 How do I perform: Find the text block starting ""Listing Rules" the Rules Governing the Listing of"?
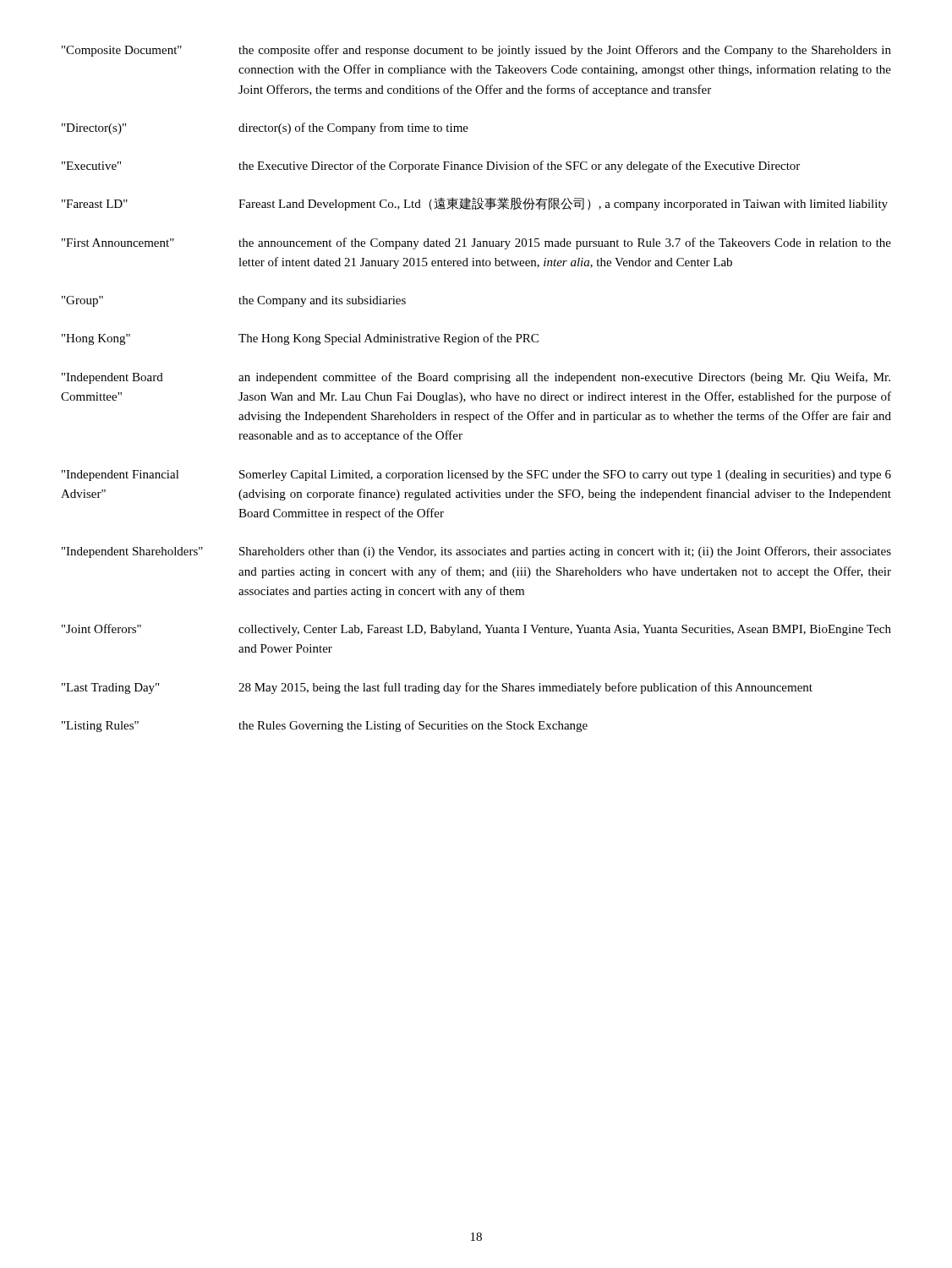point(476,726)
